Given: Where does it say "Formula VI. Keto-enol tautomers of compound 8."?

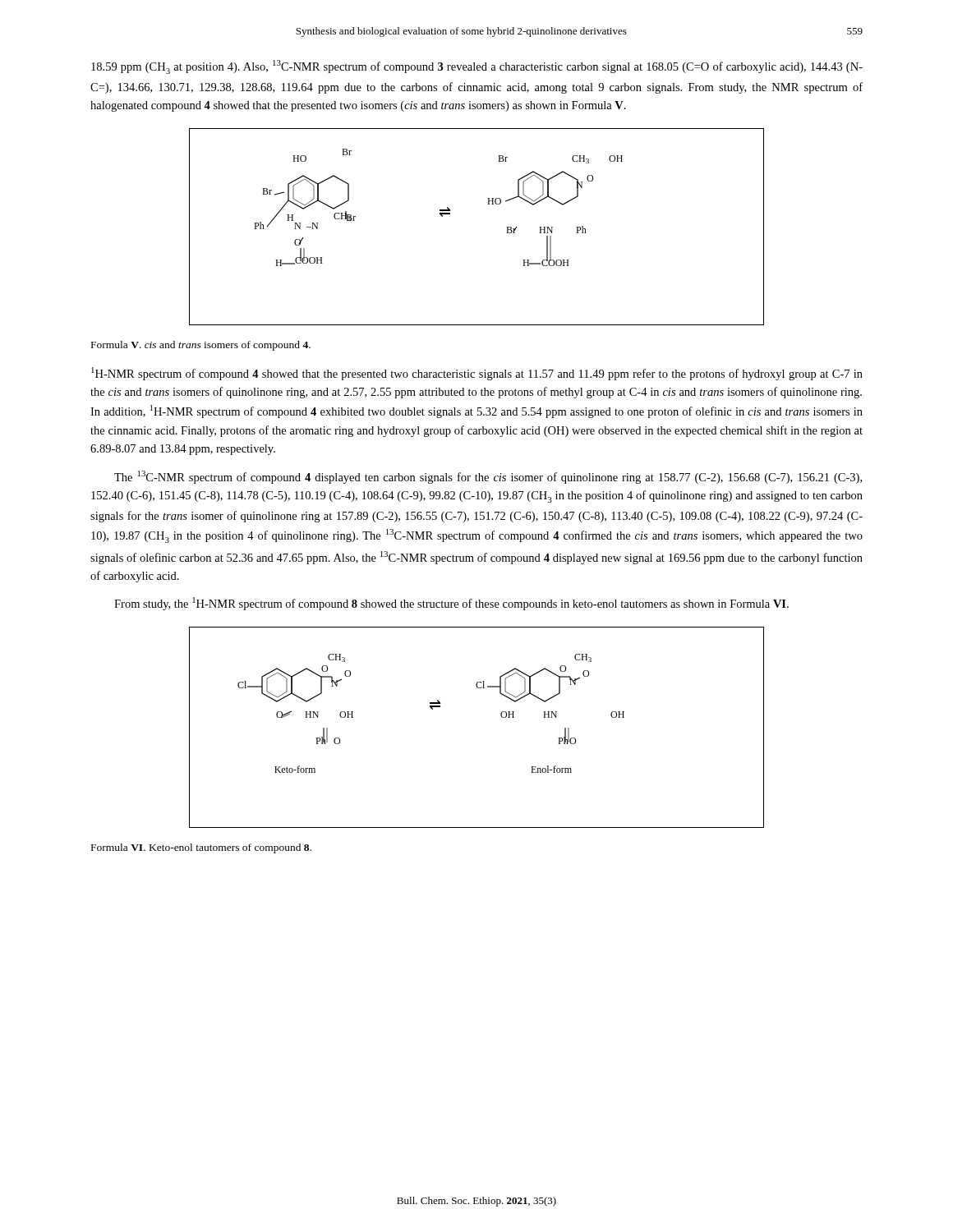Looking at the screenshot, I should pos(201,847).
